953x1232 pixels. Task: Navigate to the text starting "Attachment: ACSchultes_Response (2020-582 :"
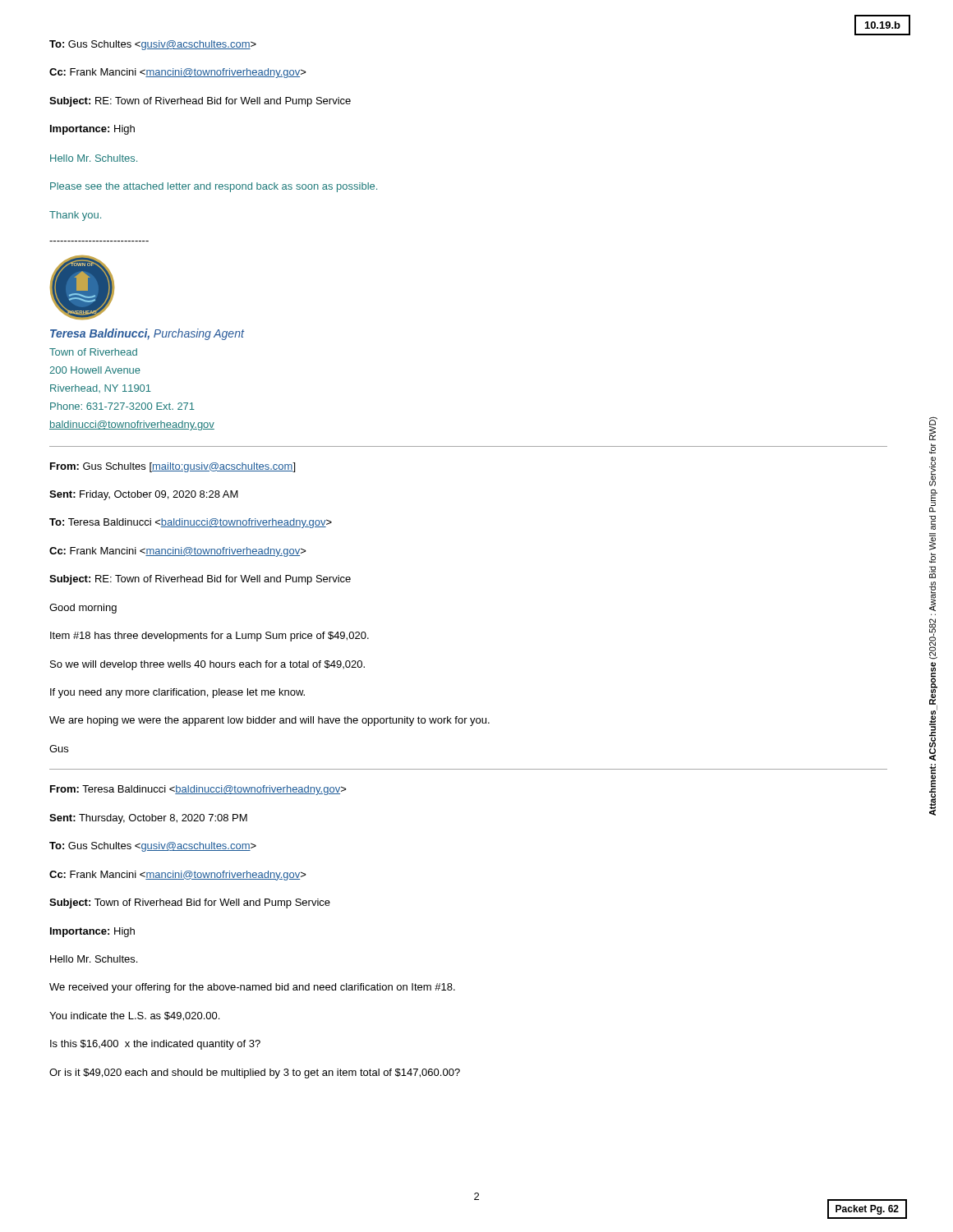(x=933, y=616)
